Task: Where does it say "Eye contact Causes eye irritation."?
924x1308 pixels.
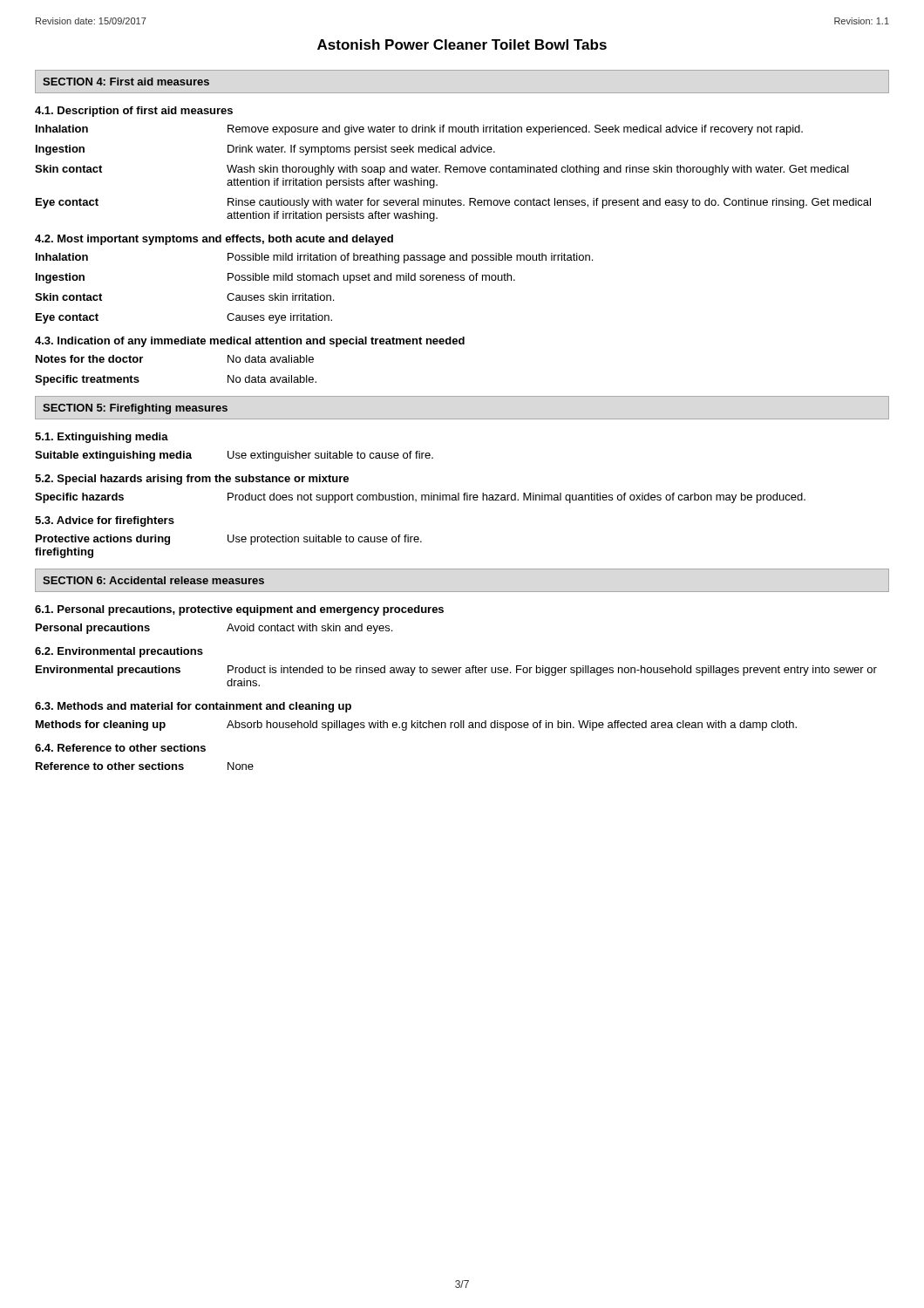Action: point(65,318)
